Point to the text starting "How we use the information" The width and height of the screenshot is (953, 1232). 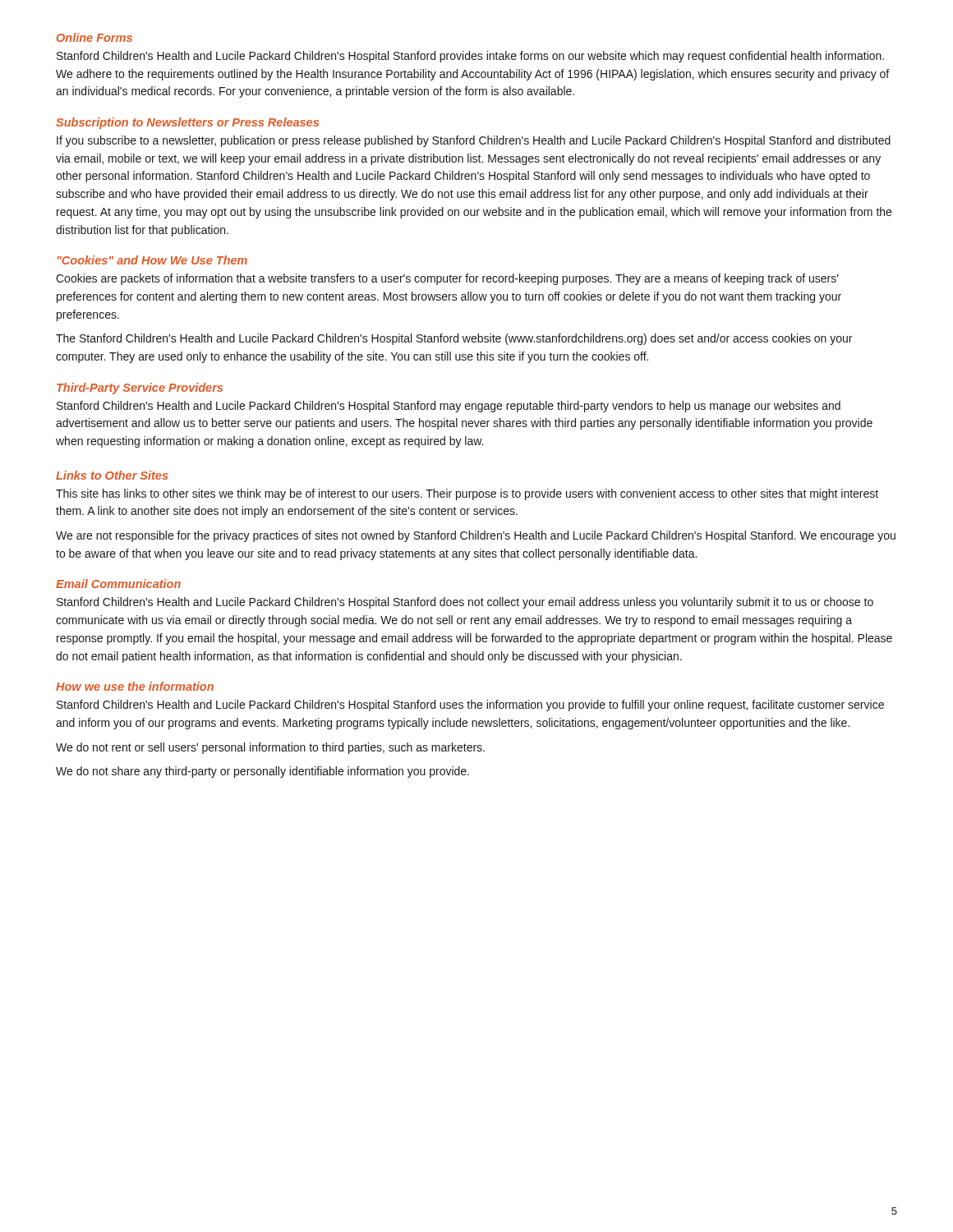coord(135,687)
